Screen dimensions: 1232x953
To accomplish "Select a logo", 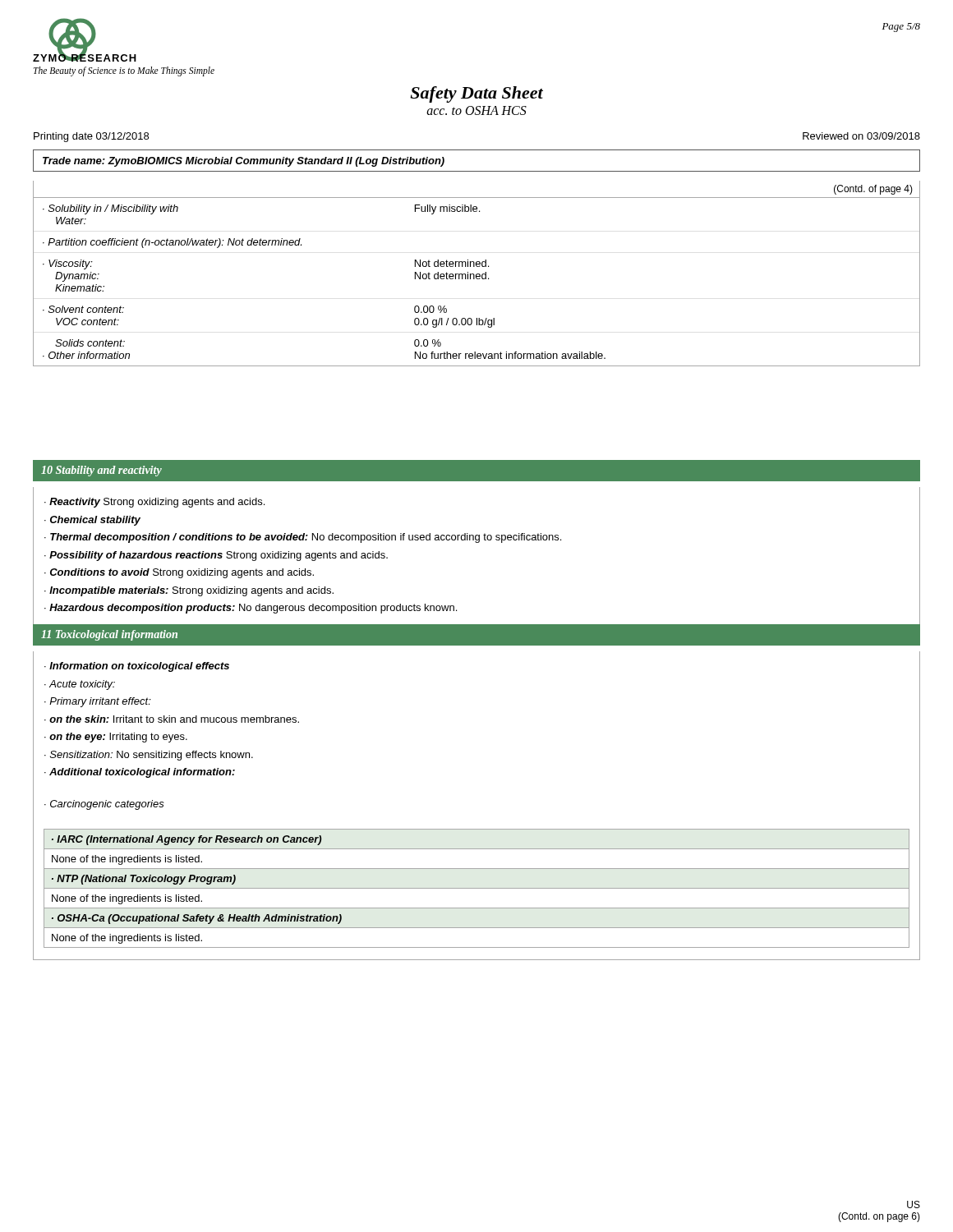I will (124, 45).
